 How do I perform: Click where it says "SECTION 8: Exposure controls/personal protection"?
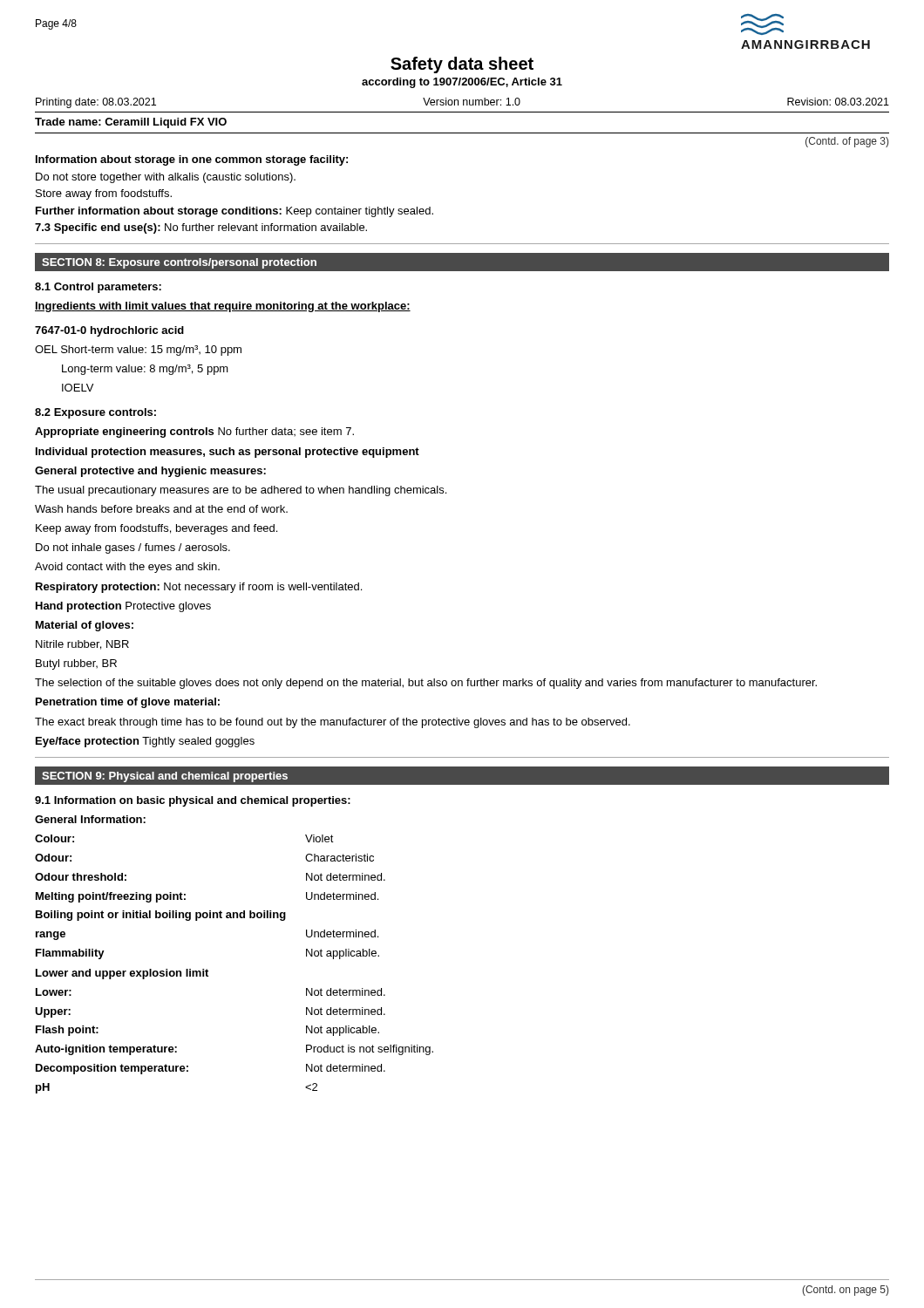tap(179, 262)
